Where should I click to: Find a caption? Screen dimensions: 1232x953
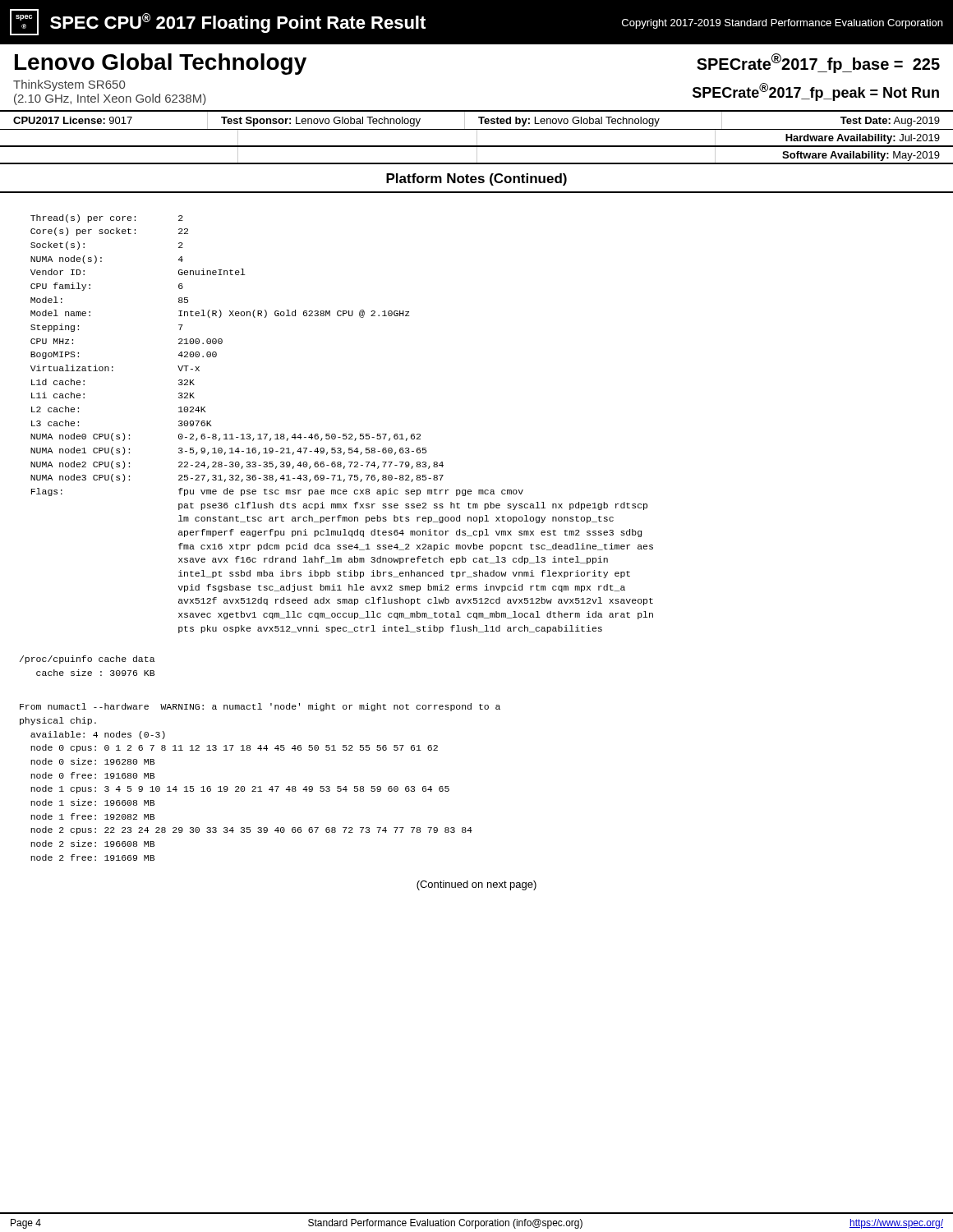[x=476, y=884]
